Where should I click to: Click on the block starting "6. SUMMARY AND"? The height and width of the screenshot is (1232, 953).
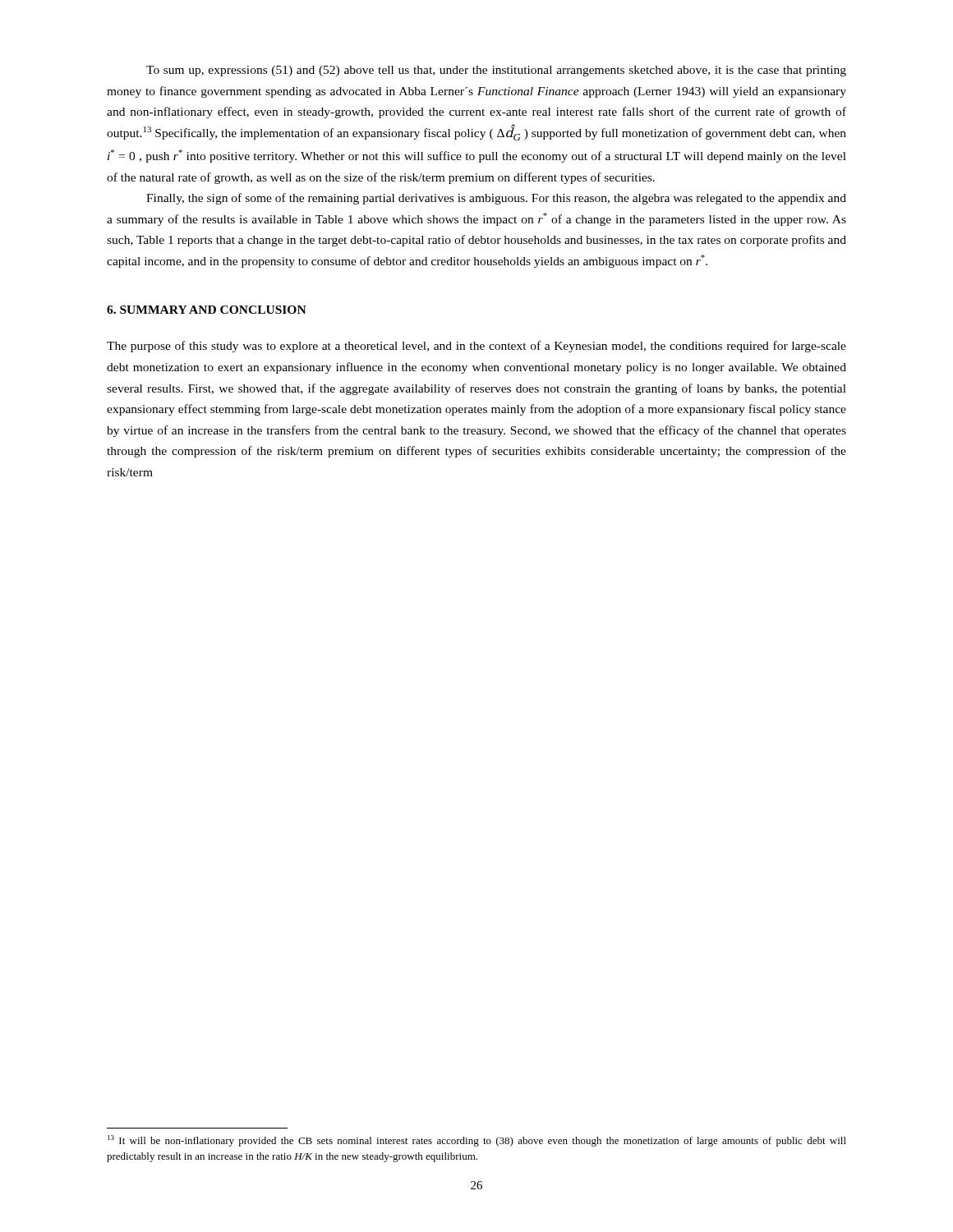coord(206,310)
